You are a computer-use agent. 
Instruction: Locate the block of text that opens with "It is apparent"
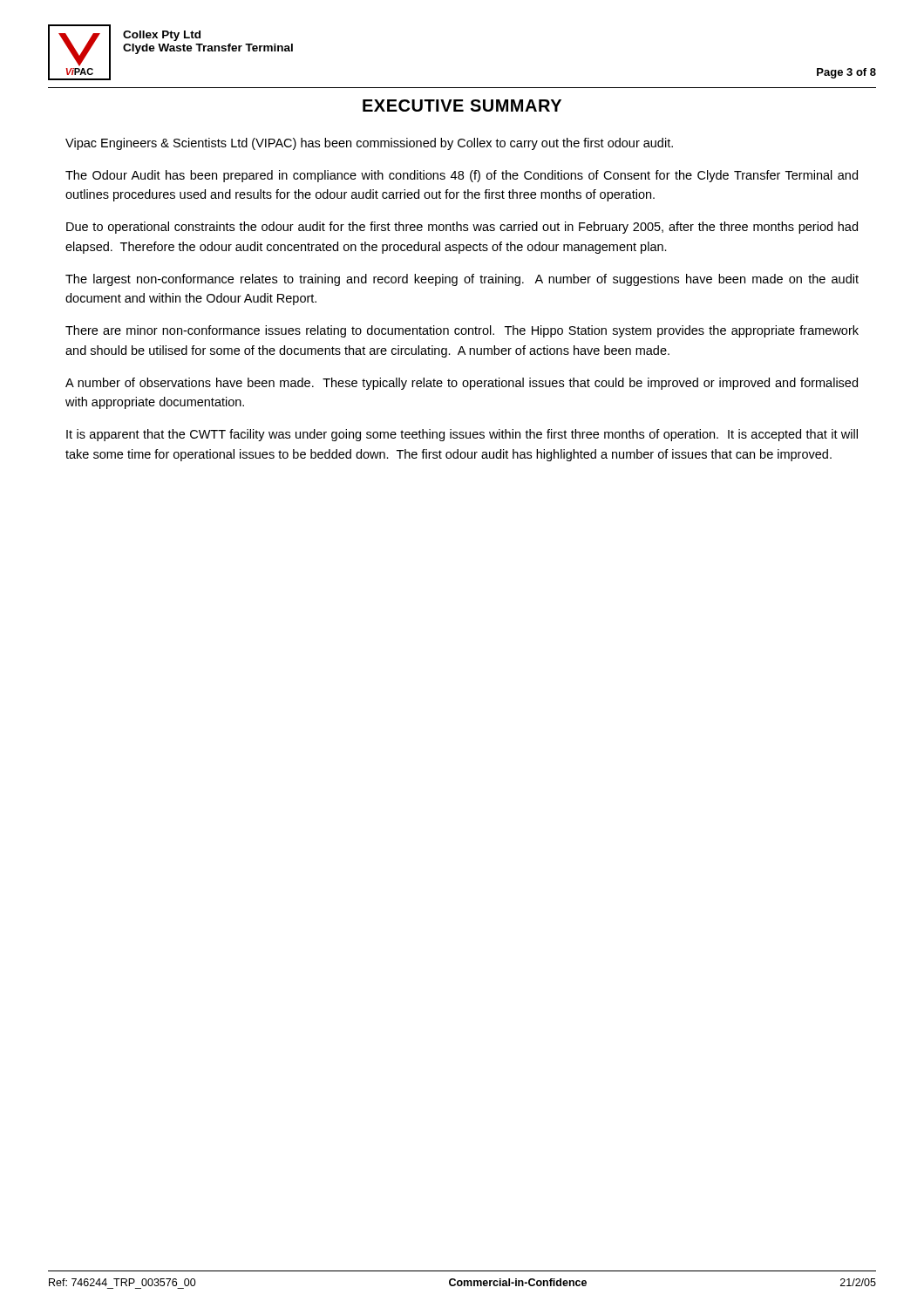pyautogui.click(x=462, y=444)
